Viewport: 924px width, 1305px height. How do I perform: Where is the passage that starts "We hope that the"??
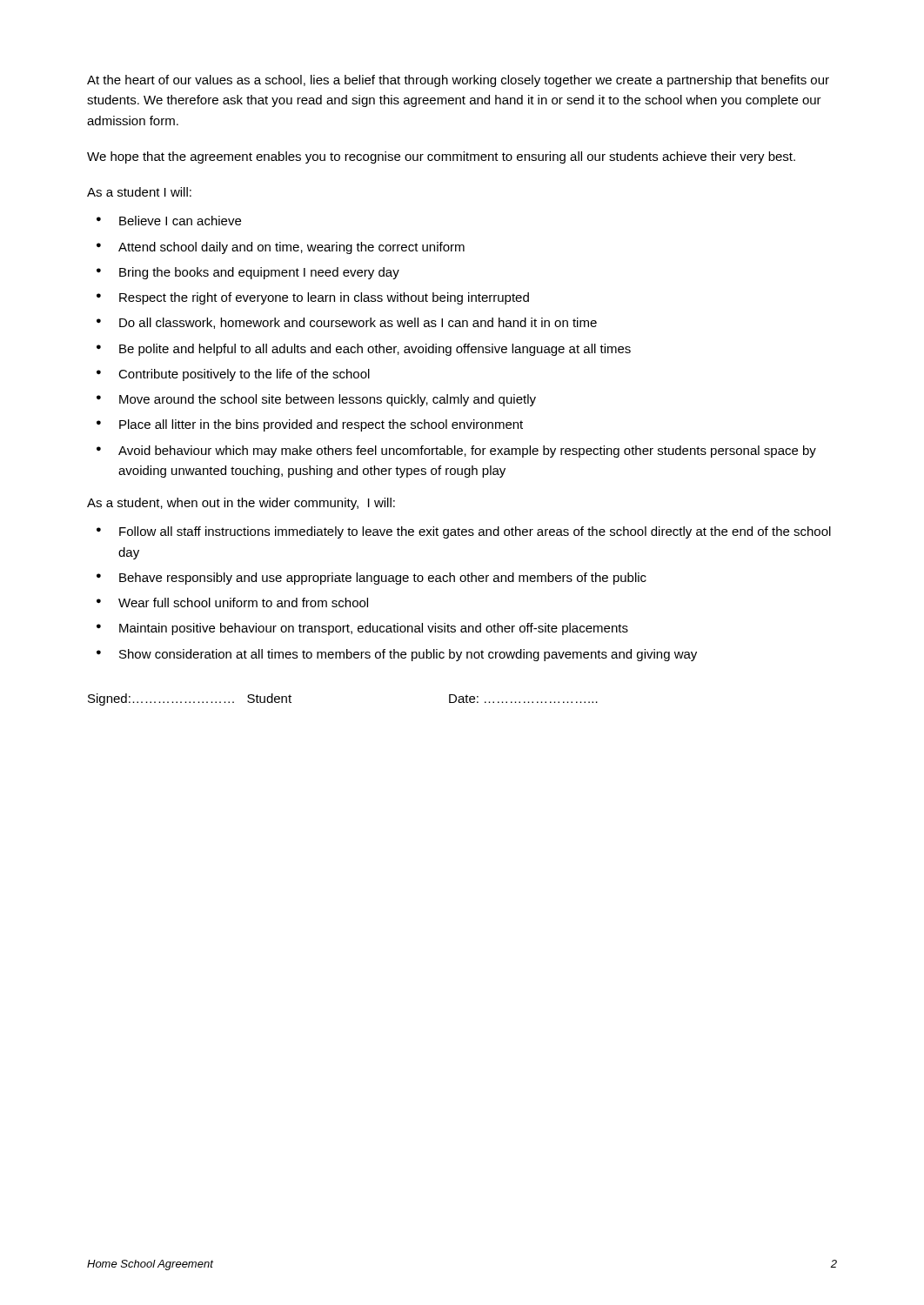pos(442,156)
